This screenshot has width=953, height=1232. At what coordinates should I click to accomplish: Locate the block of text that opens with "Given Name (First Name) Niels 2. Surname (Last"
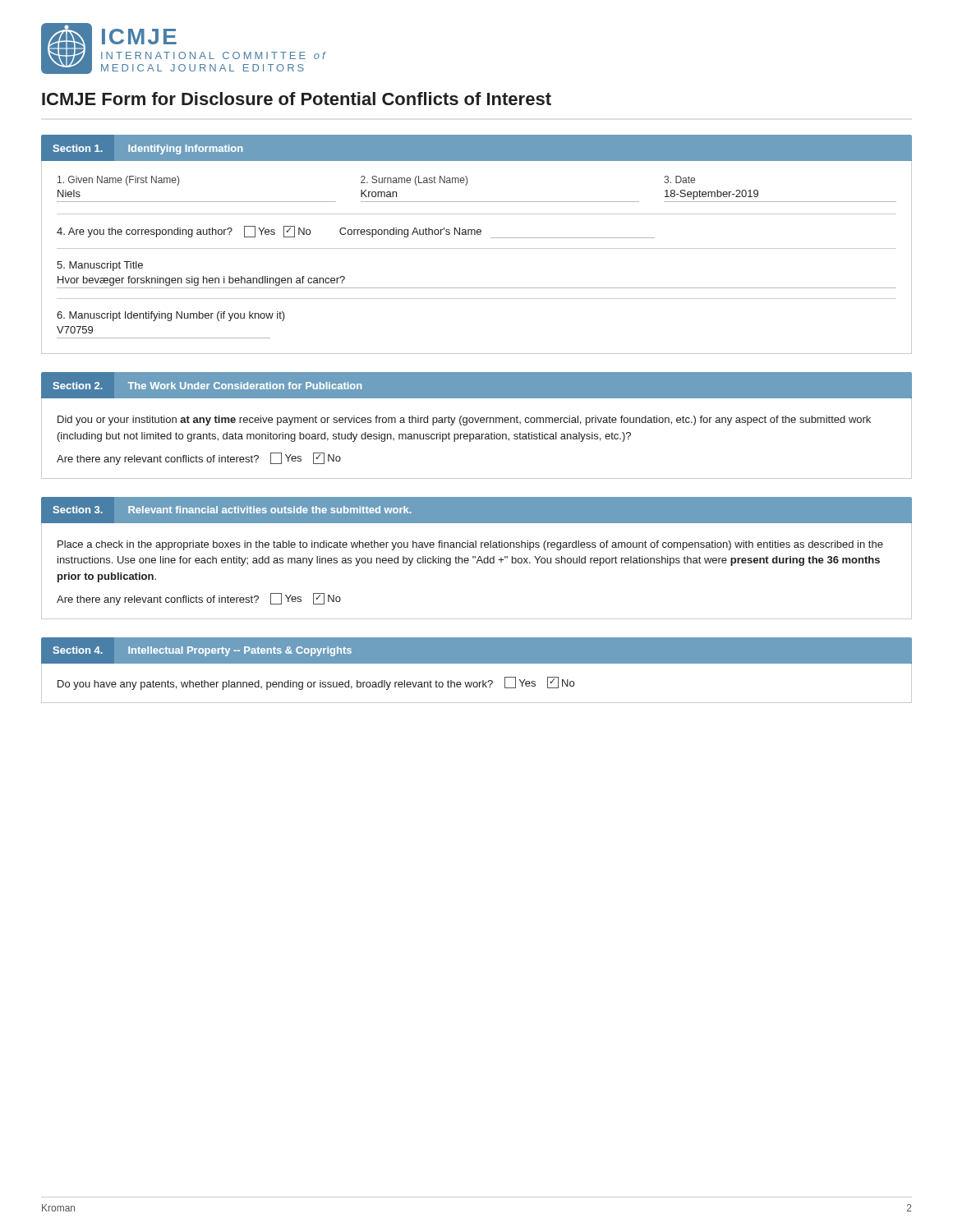pos(476,256)
